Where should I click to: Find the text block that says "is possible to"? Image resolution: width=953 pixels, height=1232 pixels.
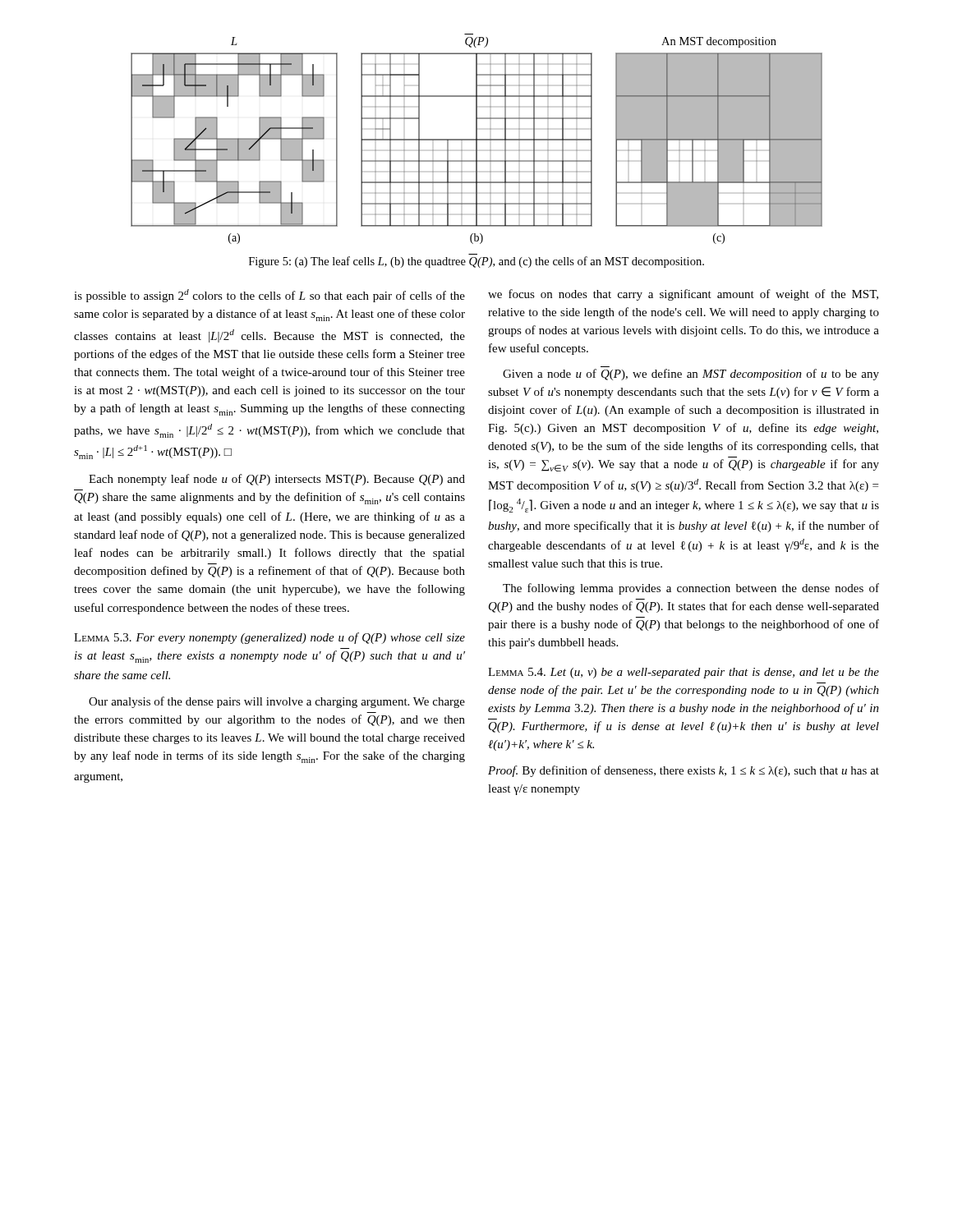(x=269, y=374)
